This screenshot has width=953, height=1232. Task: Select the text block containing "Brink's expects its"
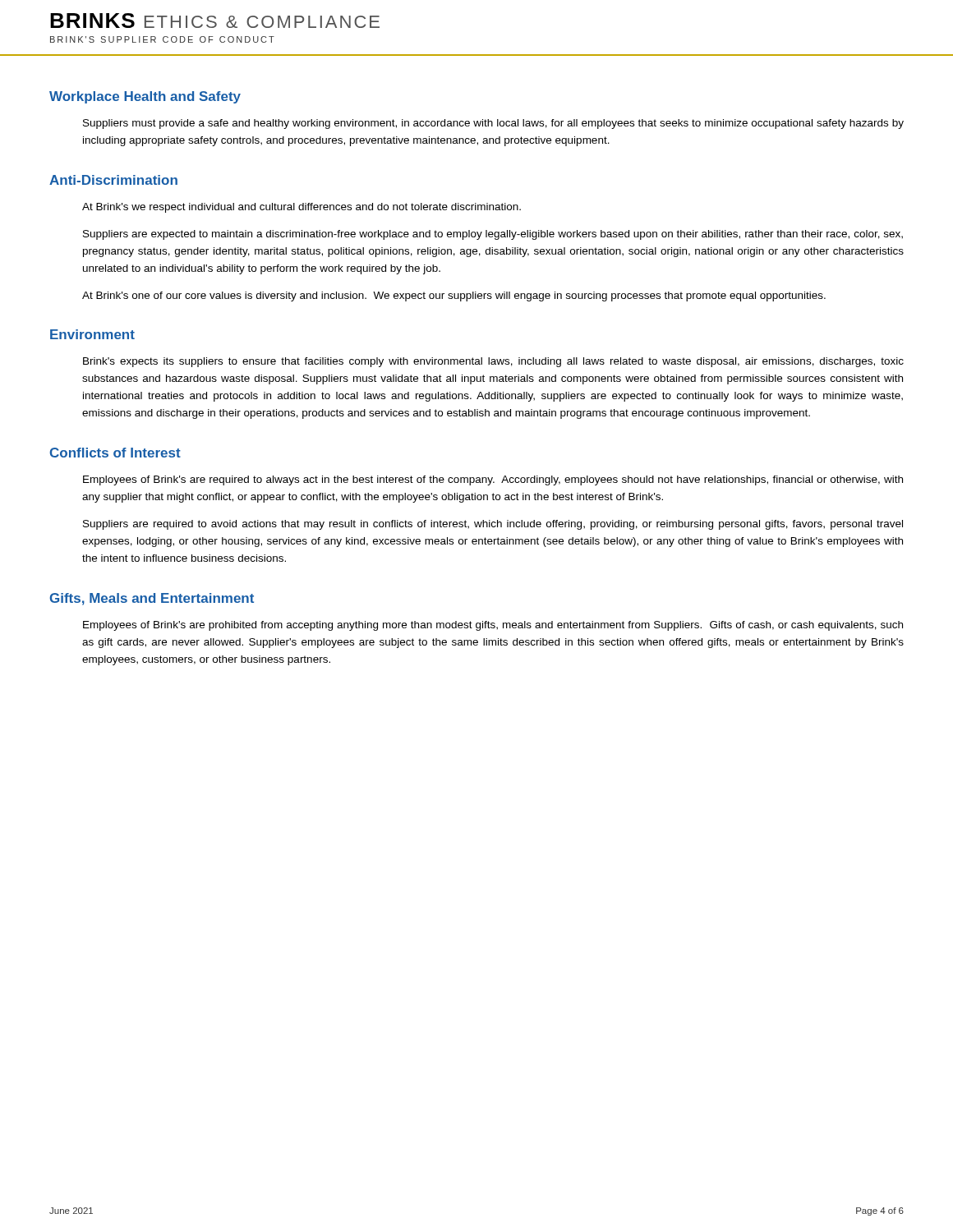click(493, 387)
